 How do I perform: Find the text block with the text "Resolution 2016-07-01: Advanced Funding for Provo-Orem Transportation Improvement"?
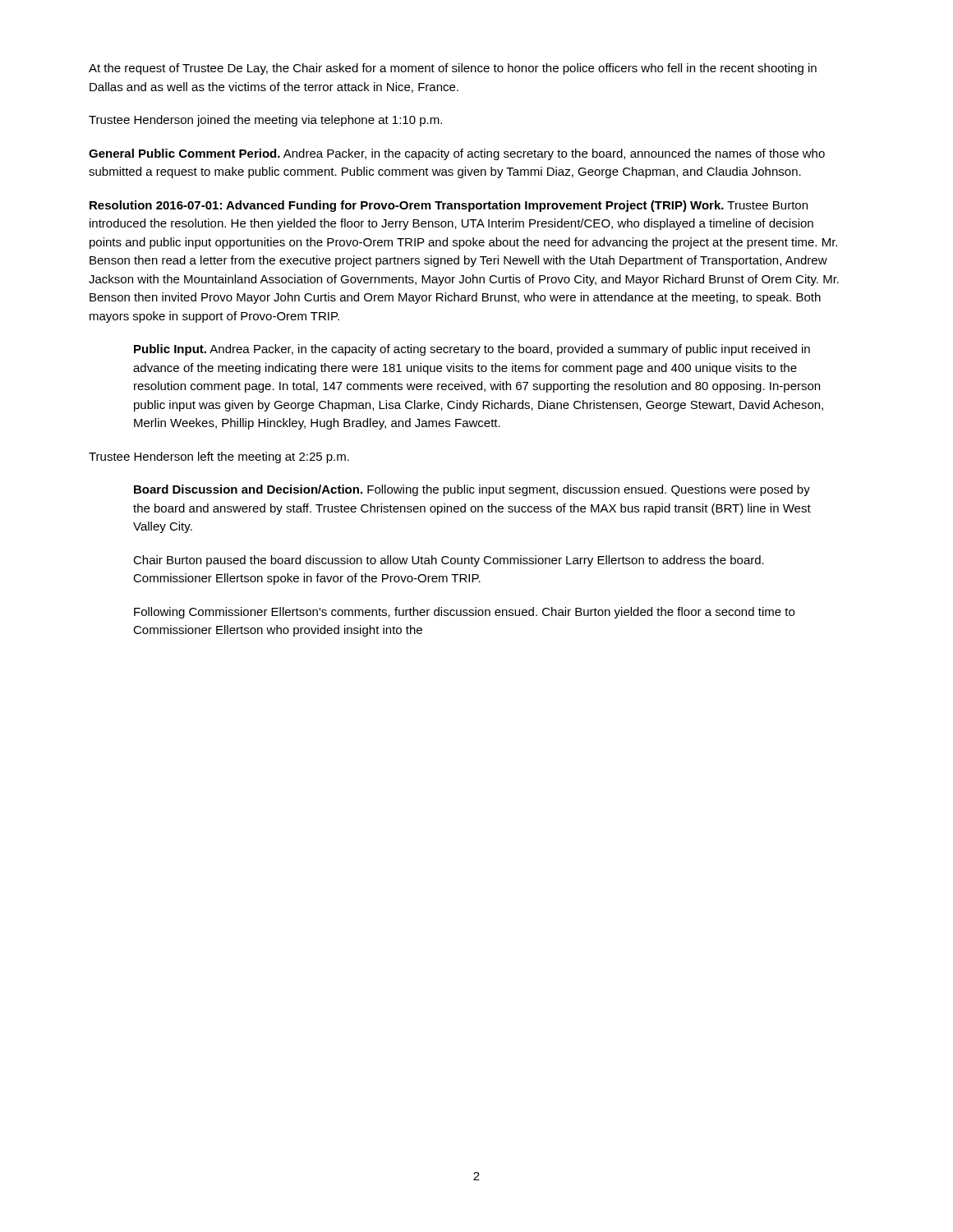coord(464,260)
